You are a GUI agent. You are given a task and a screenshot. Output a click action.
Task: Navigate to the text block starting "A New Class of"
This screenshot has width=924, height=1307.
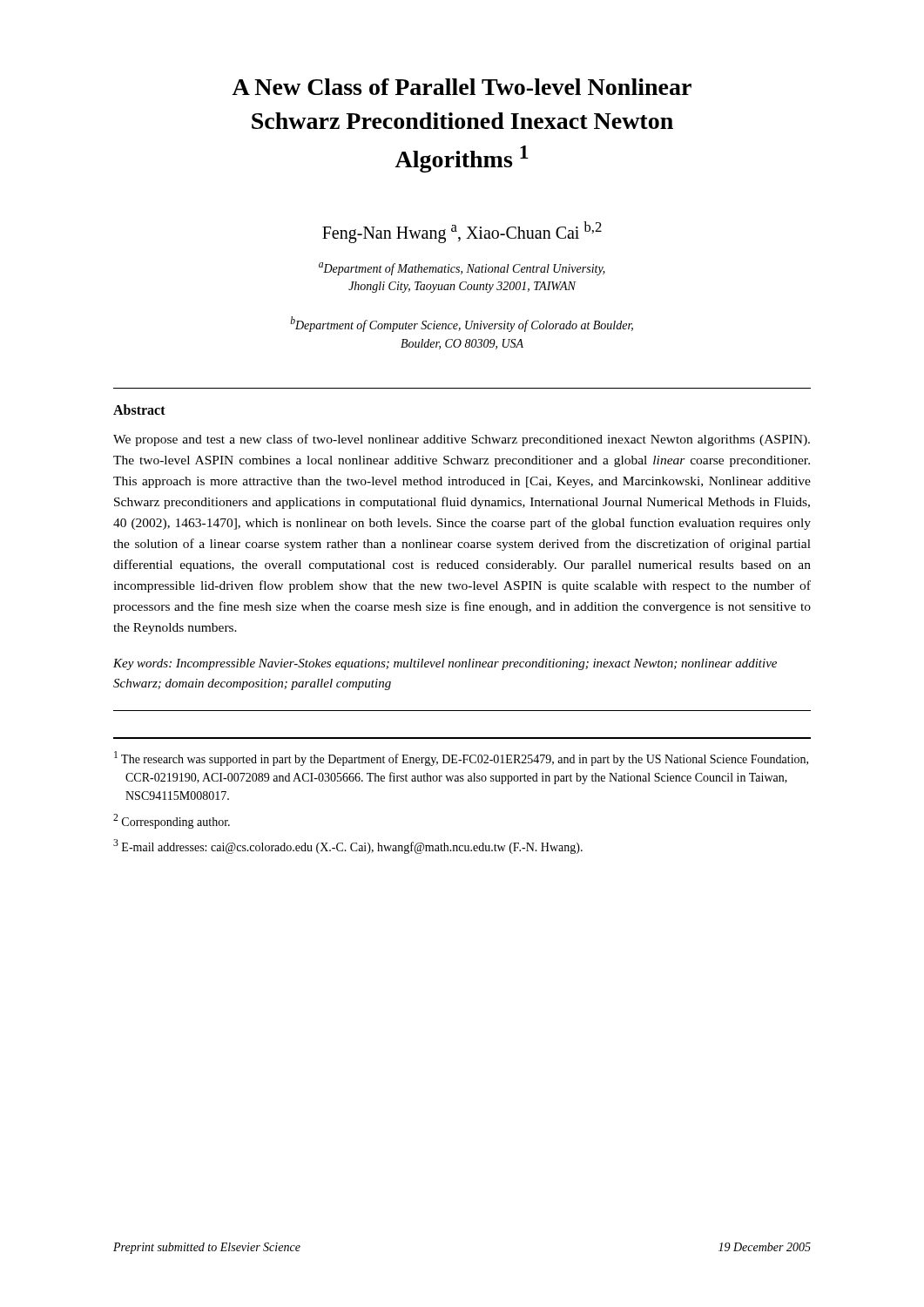462,123
